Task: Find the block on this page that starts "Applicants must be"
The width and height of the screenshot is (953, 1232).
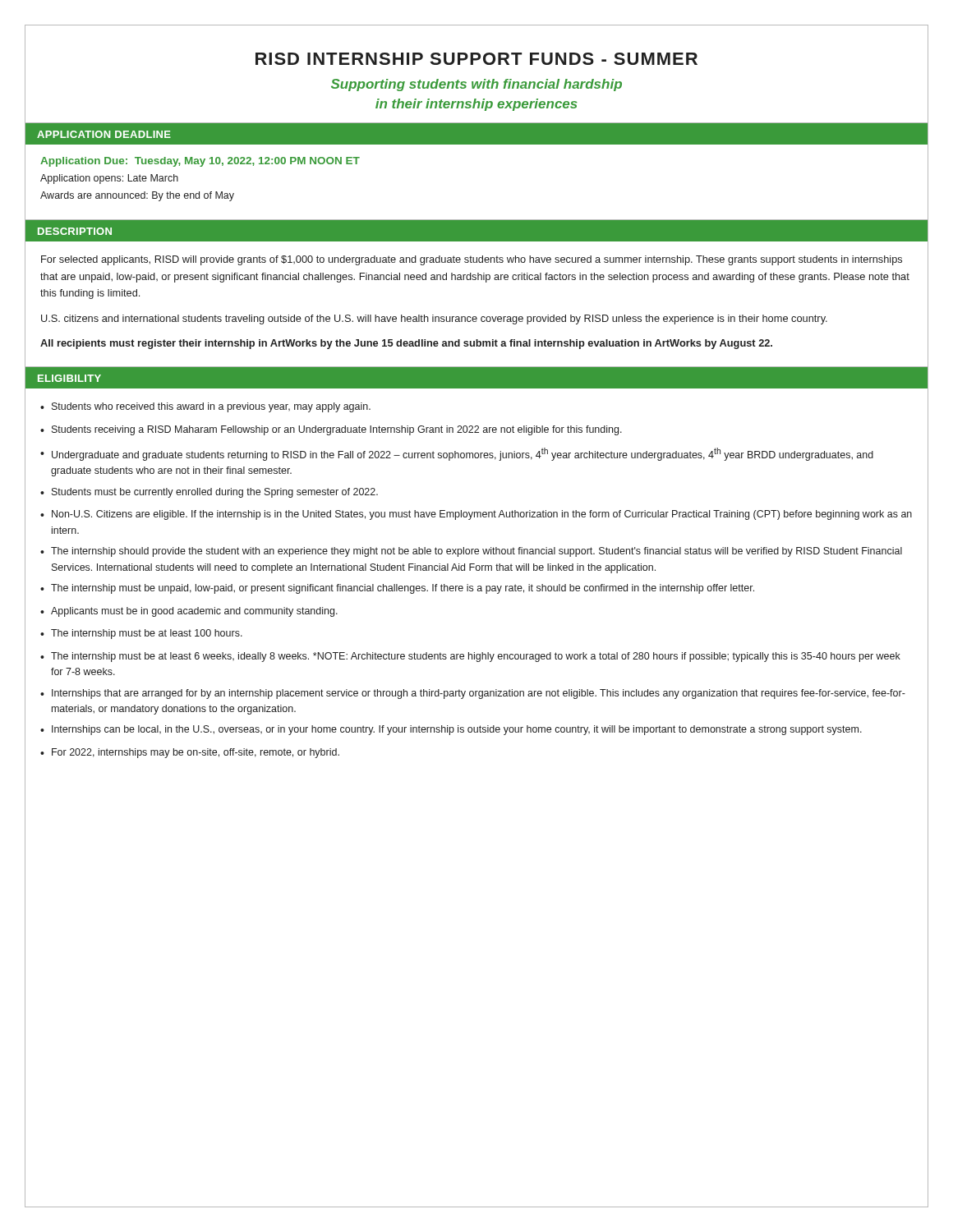Action: [x=194, y=612]
